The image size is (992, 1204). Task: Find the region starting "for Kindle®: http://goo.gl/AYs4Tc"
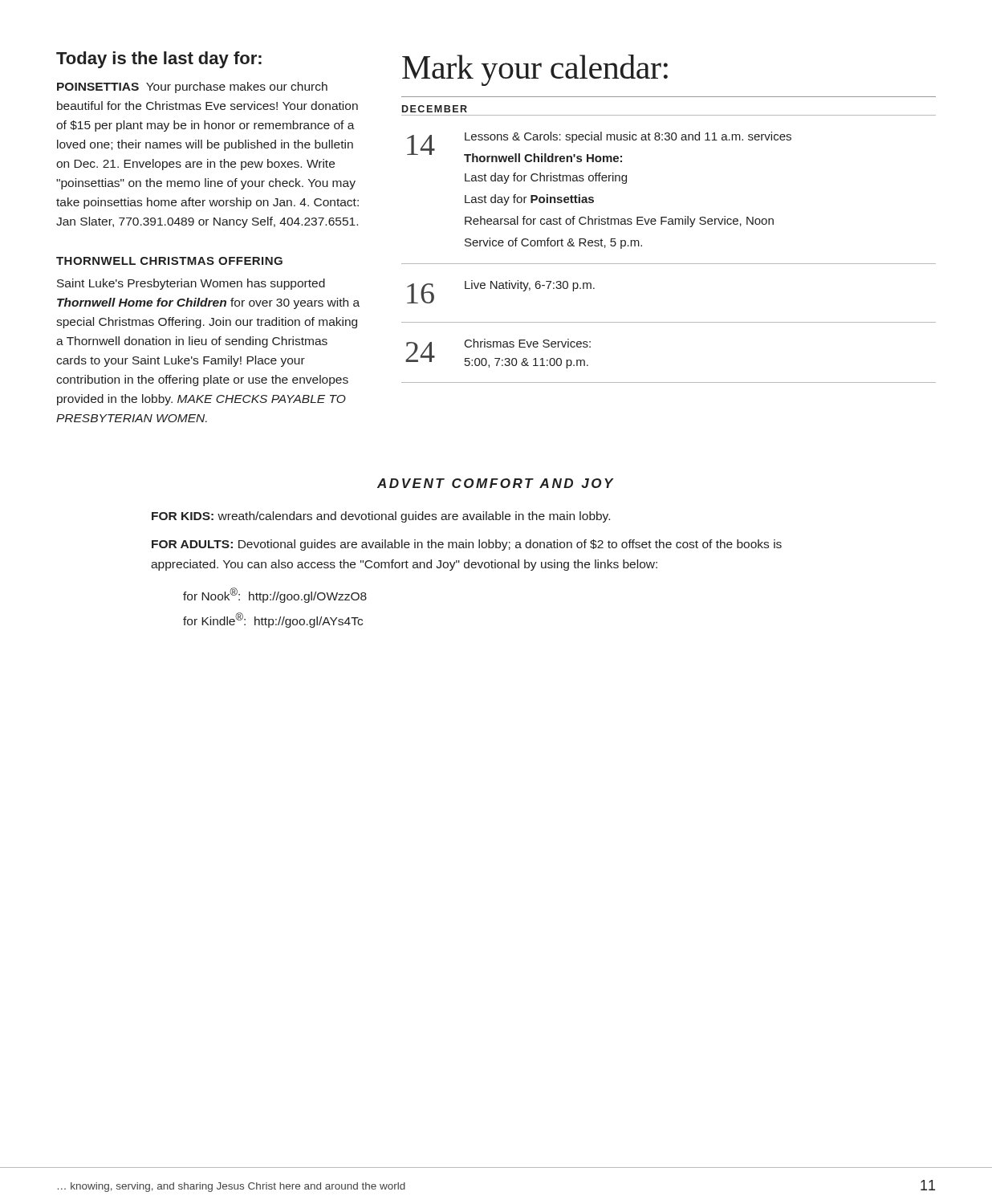(273, 619)
